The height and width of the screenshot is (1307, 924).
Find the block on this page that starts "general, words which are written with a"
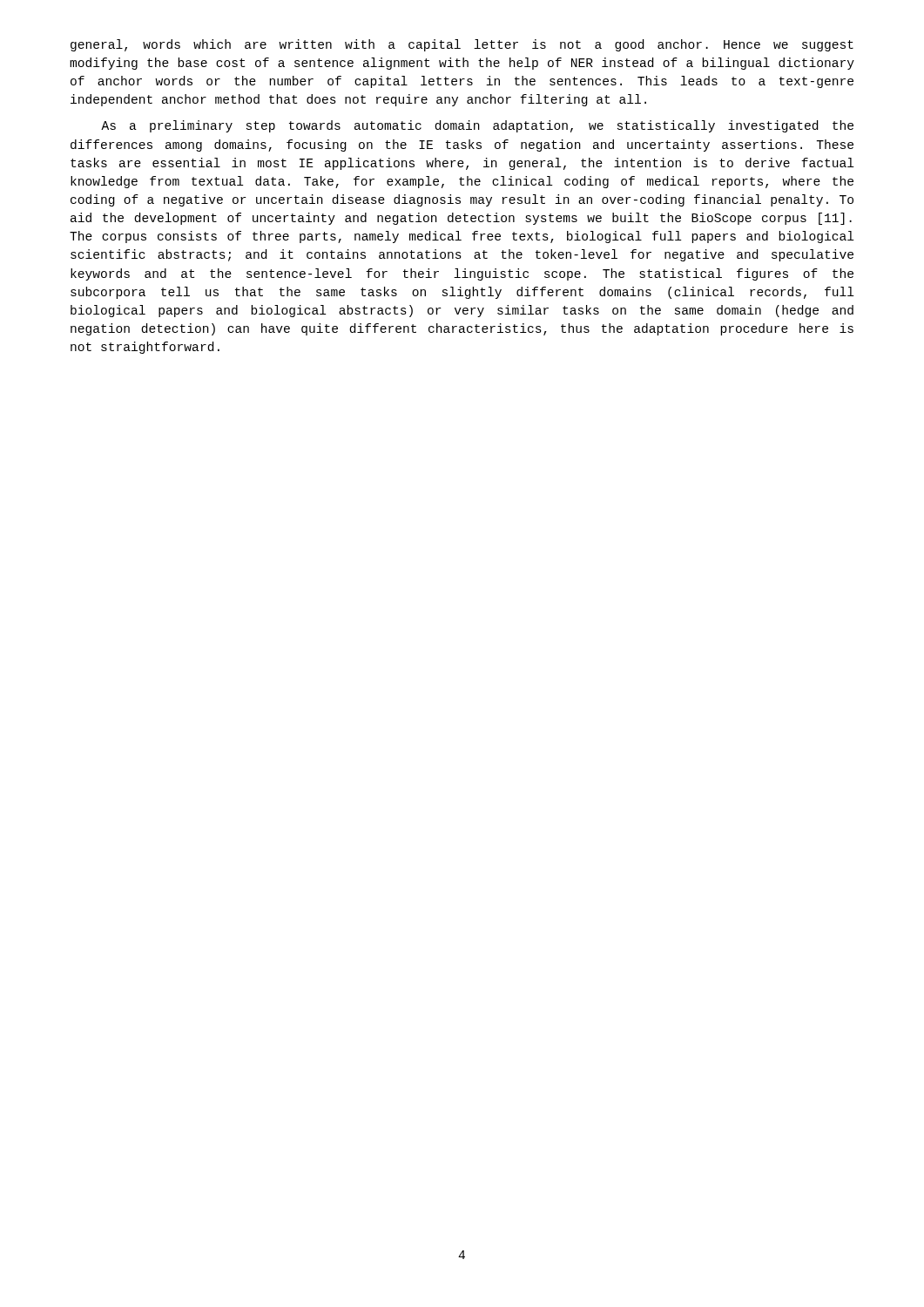[x=462, y=197]
